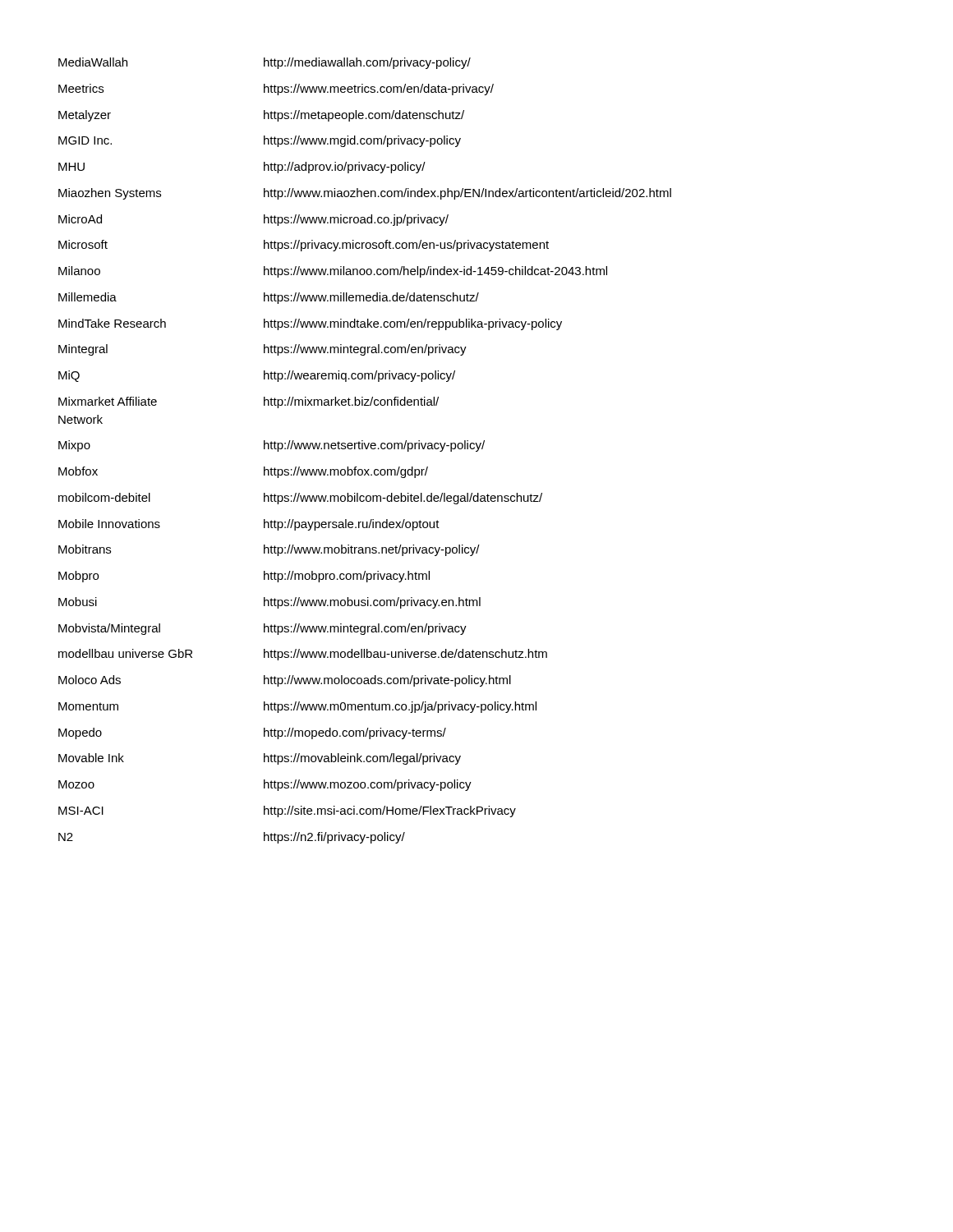Find the list item that says "mobilcom-debitel https://www.mobilcom-debitel.de/legal/datenschutz/"
The image size is (953, 1232).
pos(476,497)
